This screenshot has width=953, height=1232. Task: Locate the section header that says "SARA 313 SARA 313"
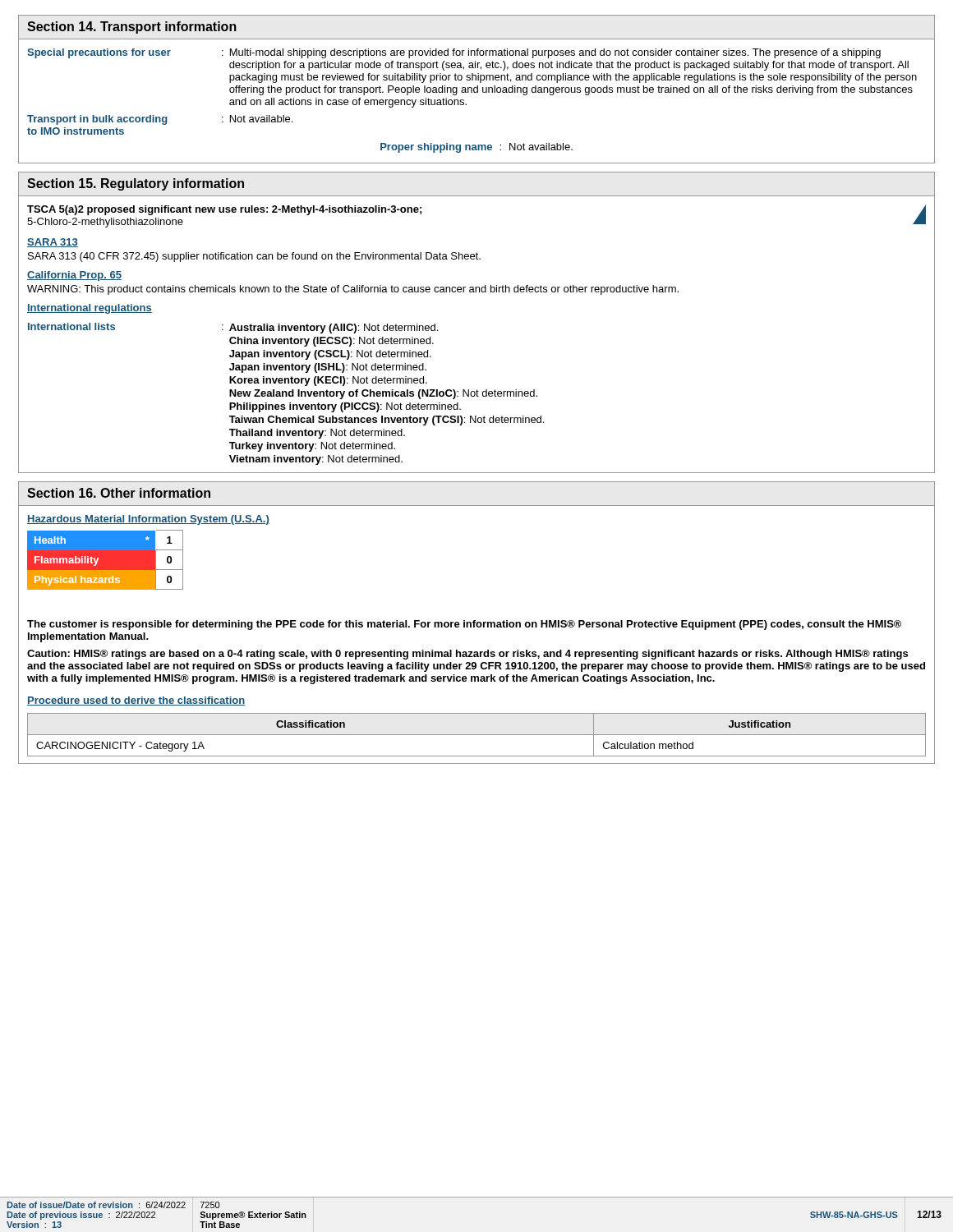point(476,249)
